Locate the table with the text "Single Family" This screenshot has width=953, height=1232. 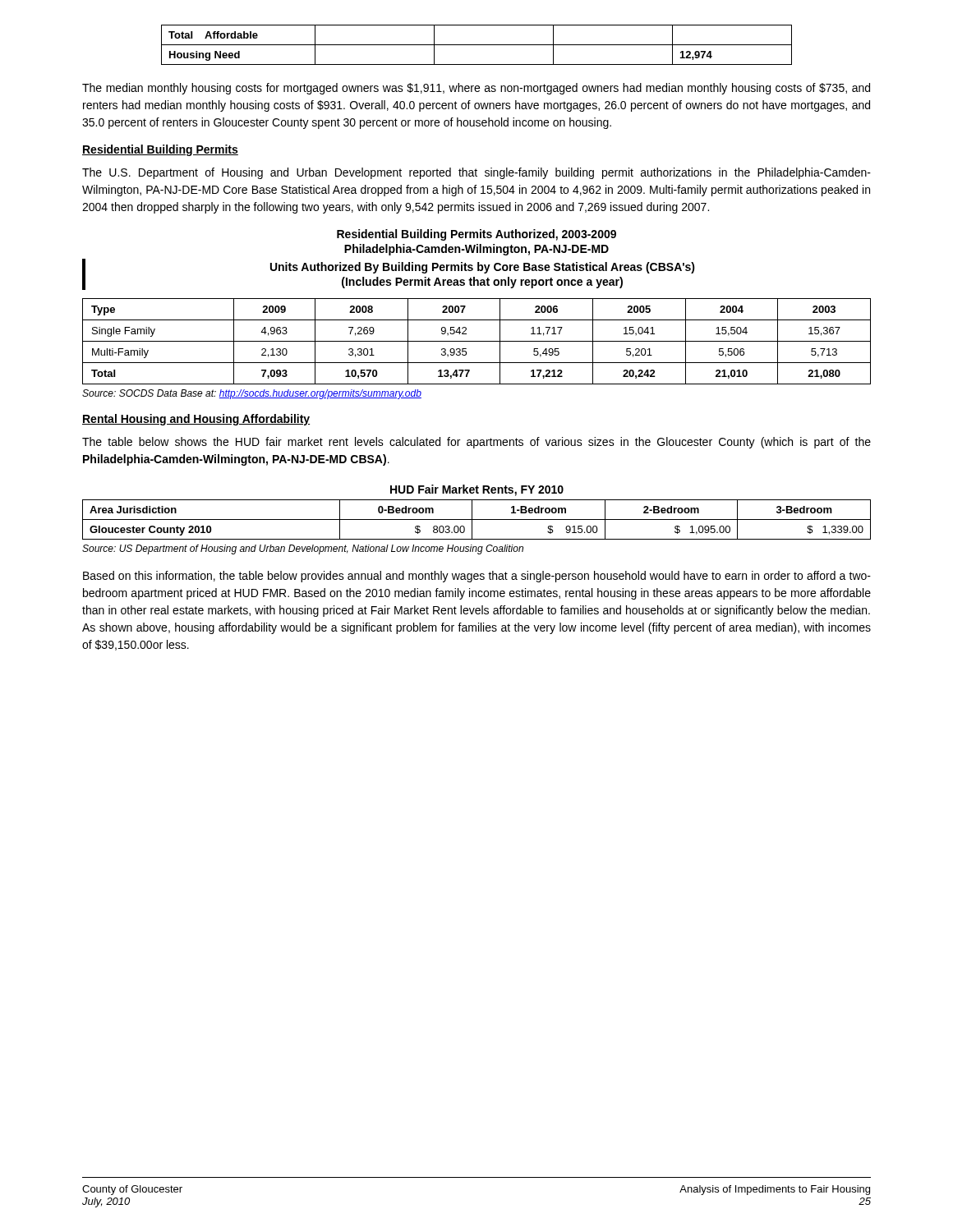tap(476, 341)
